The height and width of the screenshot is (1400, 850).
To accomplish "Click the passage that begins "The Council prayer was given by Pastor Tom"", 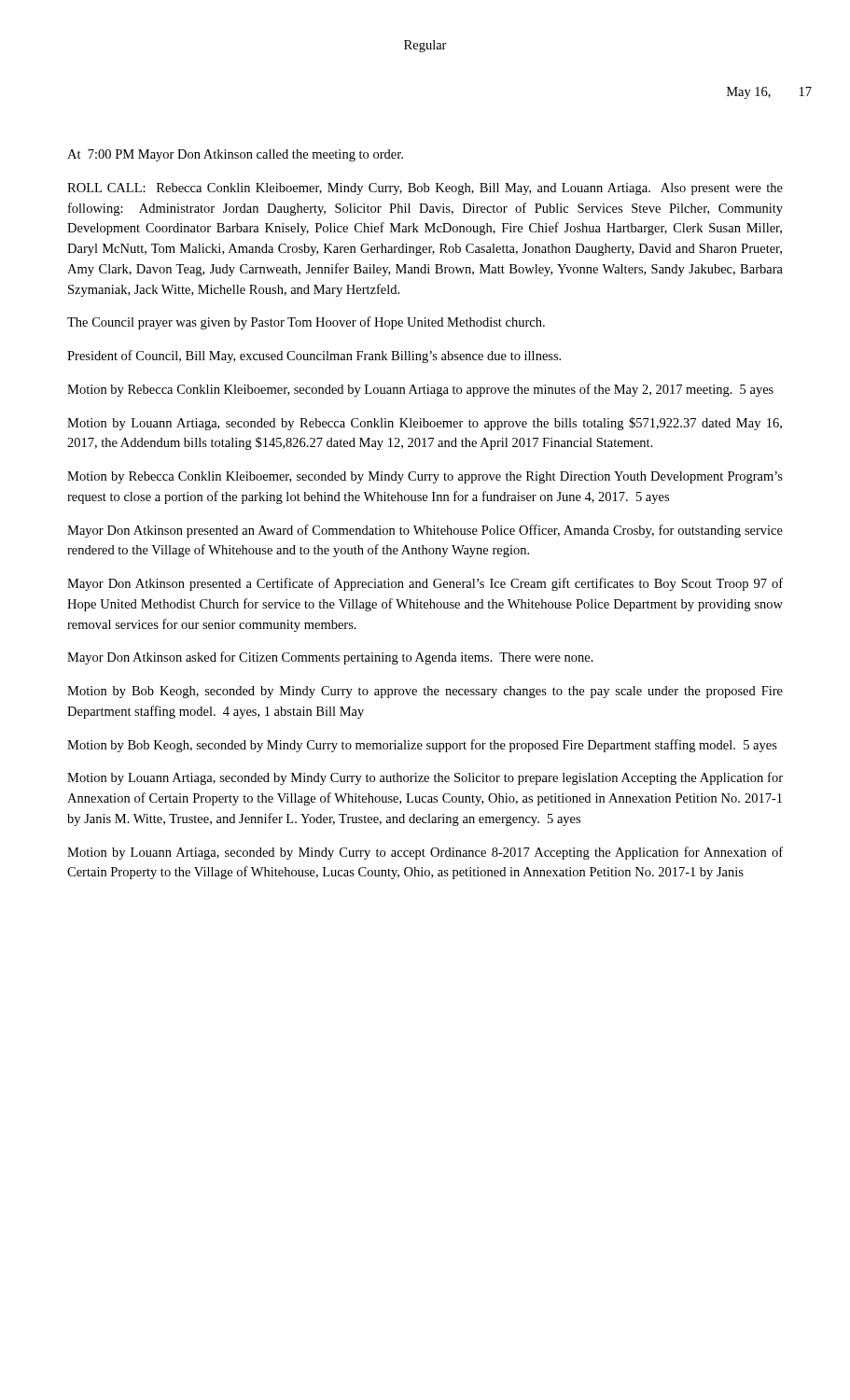I will coord(306,322).
